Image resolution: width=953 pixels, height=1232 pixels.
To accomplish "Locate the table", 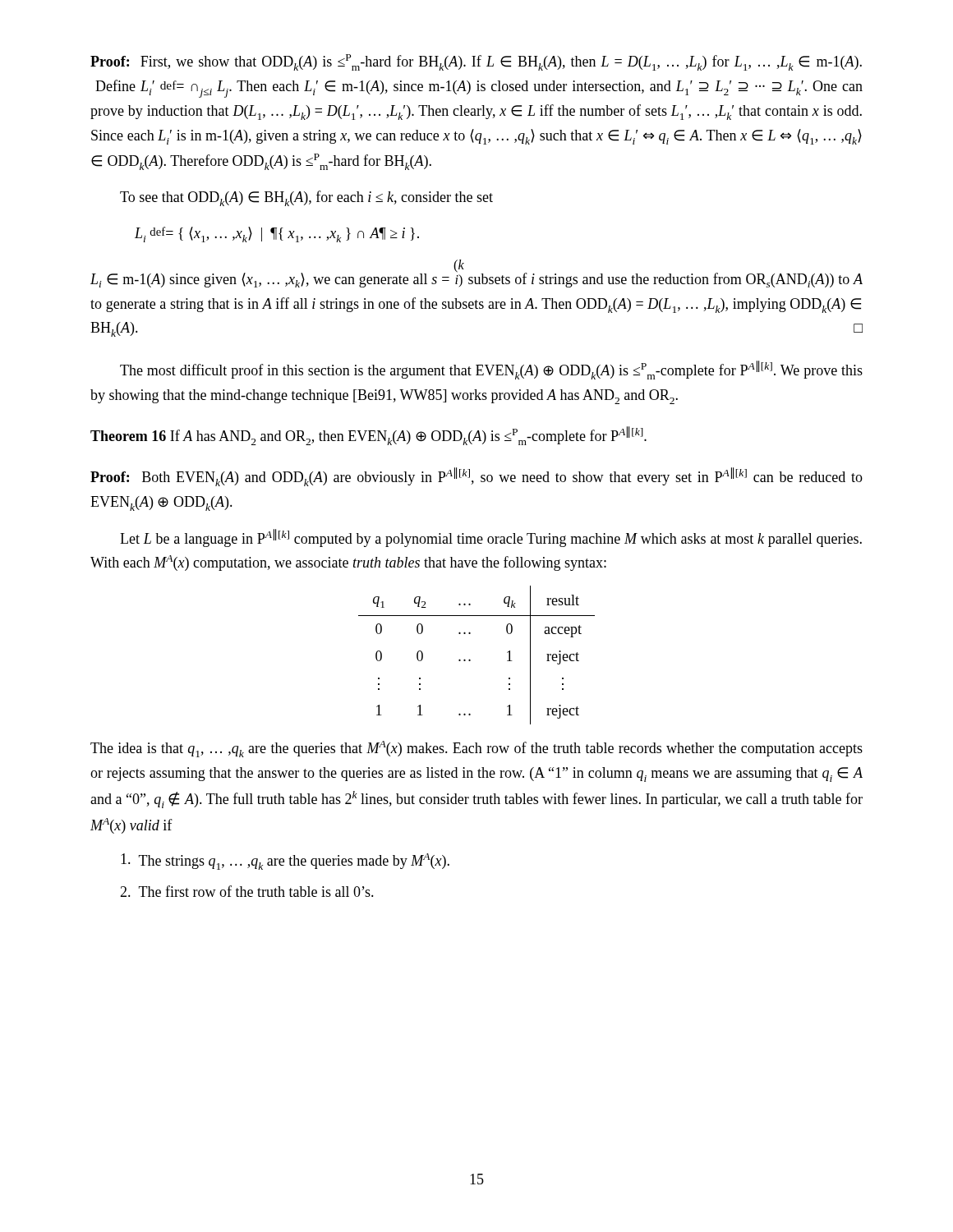I will [x=476, y=655].
